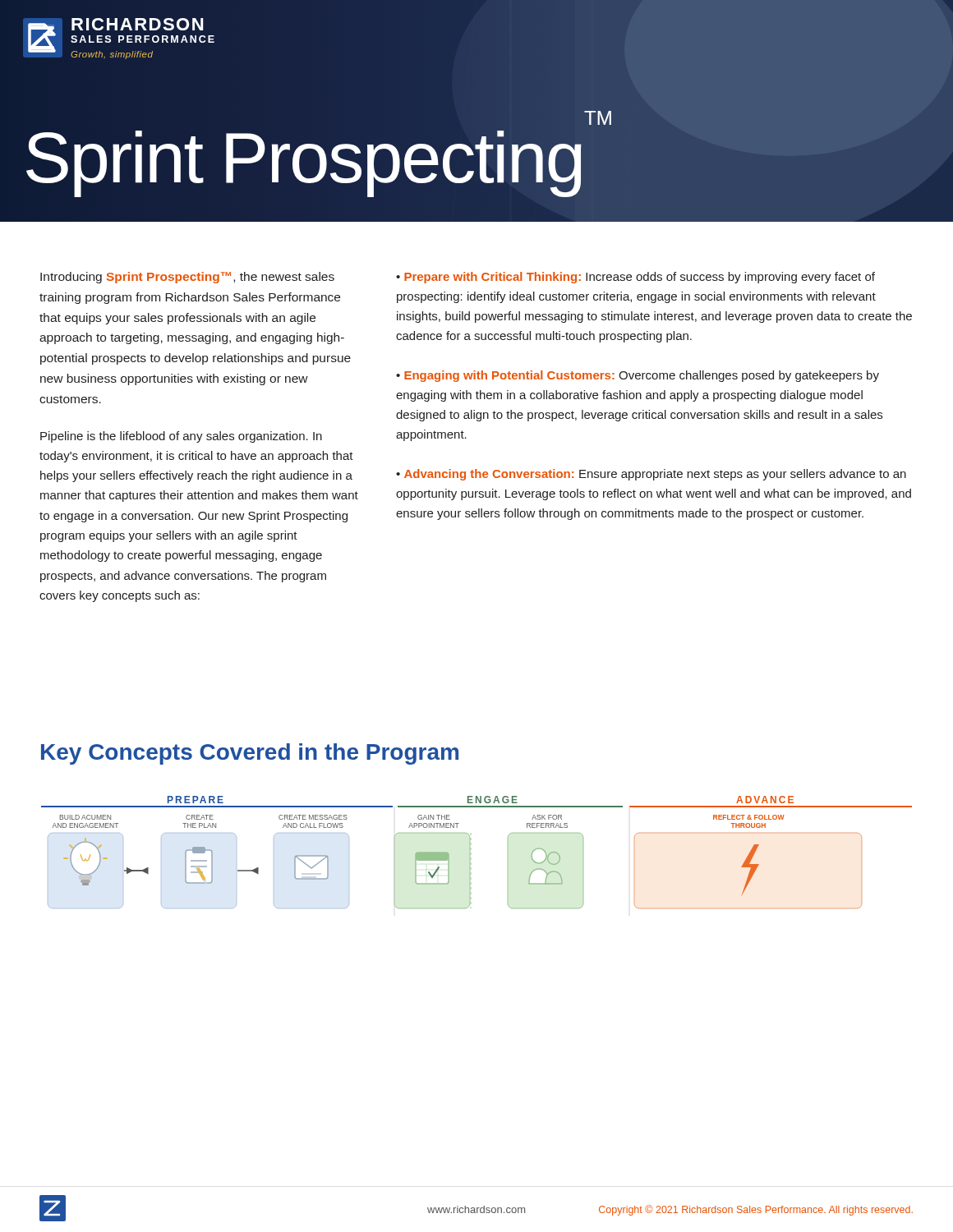
Task: Locate the element starting "• Advancing the Conversation: Ensure"
Action: pos(654,493)
